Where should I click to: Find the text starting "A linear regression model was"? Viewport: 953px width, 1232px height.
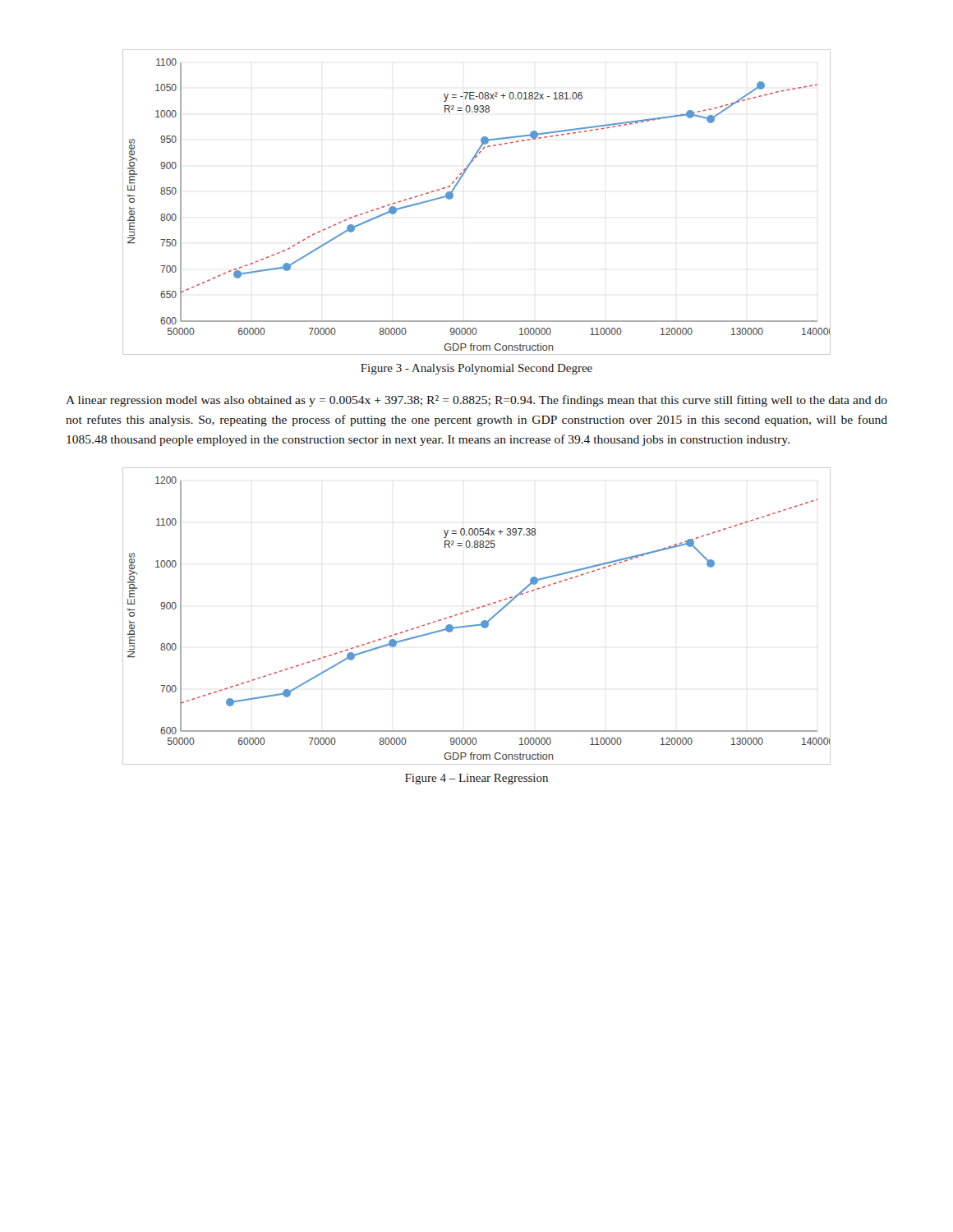476,419
